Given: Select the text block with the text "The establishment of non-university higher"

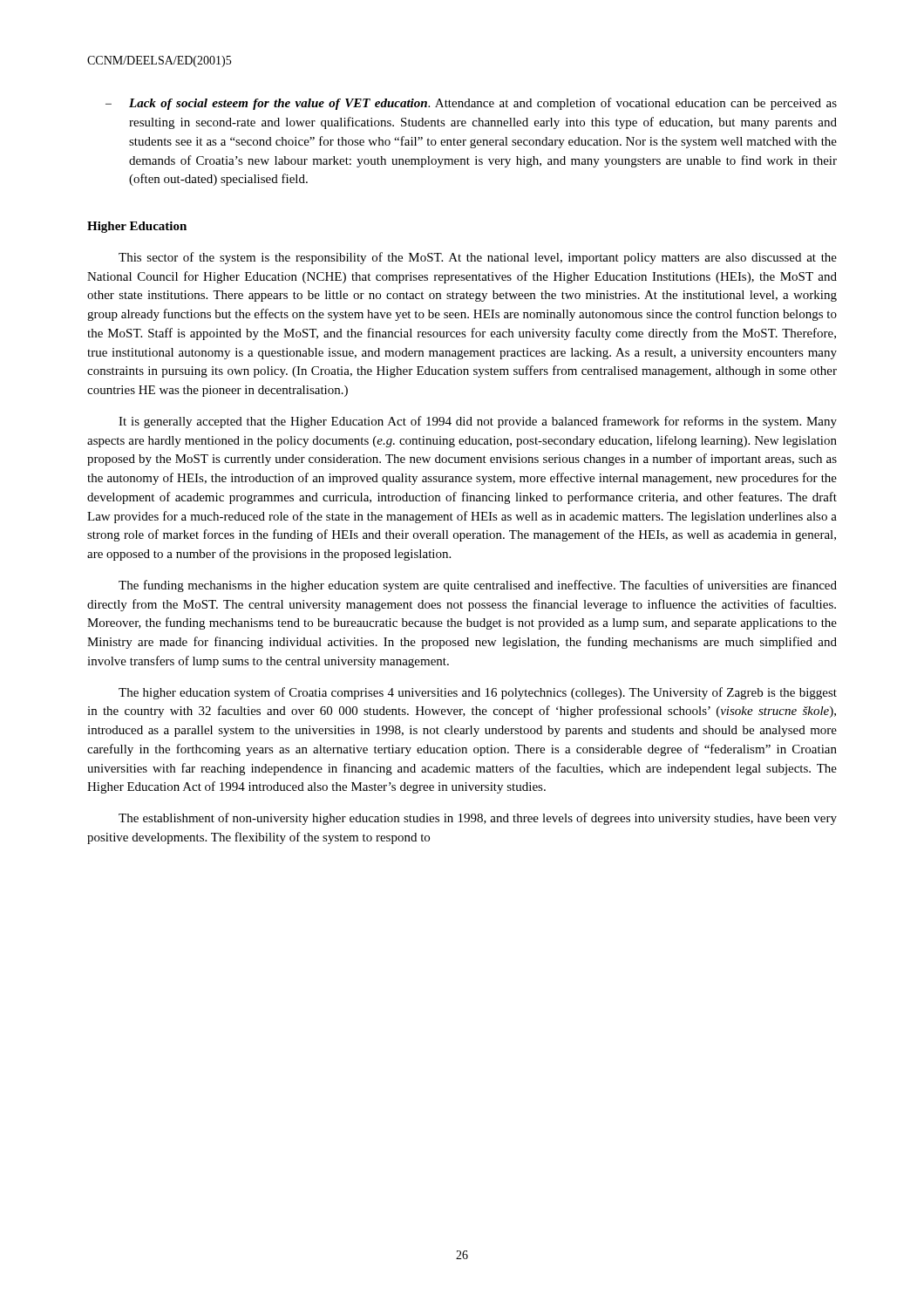Looking at the screenshot, I should coord(462,827).
